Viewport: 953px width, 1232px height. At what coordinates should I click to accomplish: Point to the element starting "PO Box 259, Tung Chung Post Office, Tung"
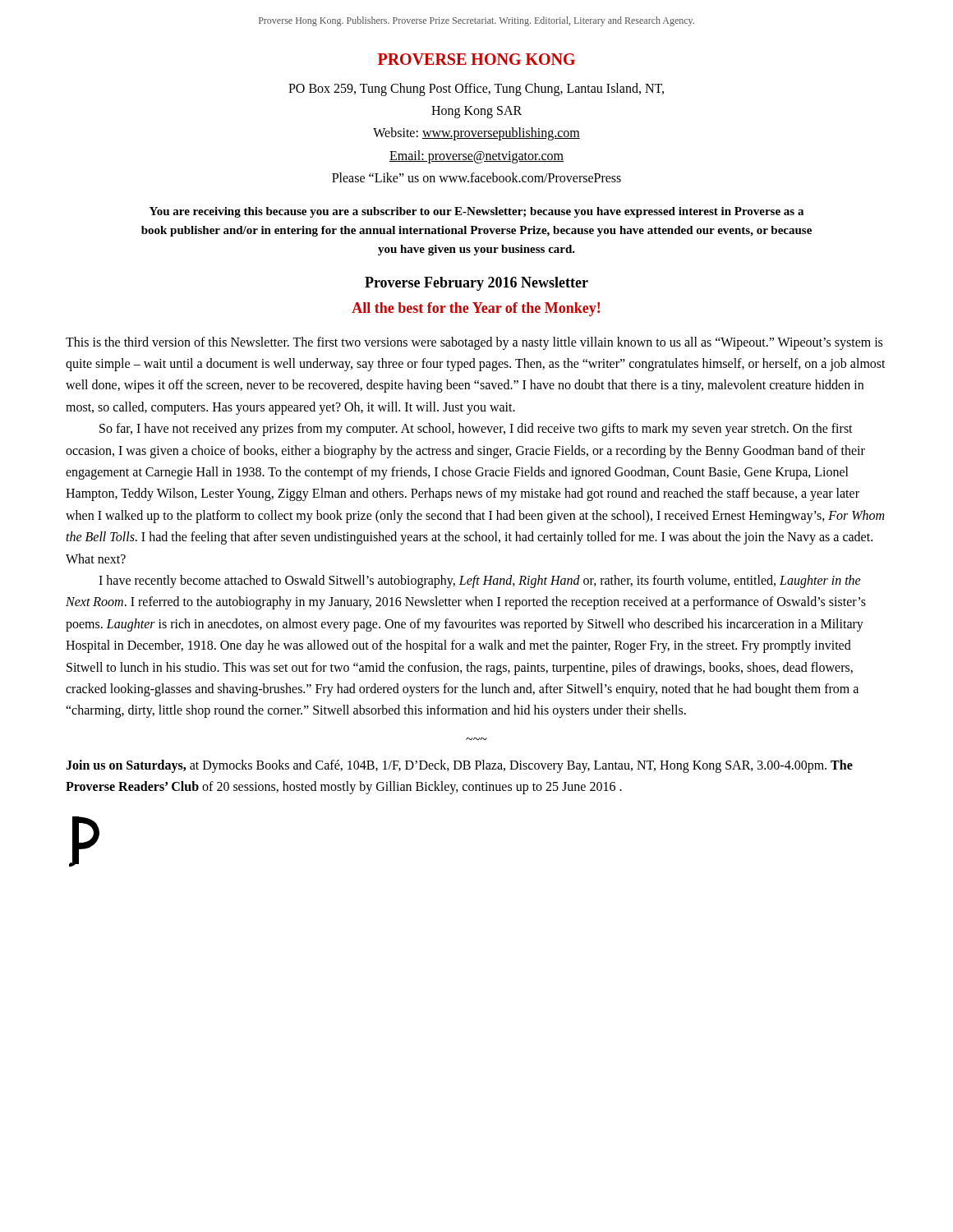pyautogui.click(x=476, y=133)
